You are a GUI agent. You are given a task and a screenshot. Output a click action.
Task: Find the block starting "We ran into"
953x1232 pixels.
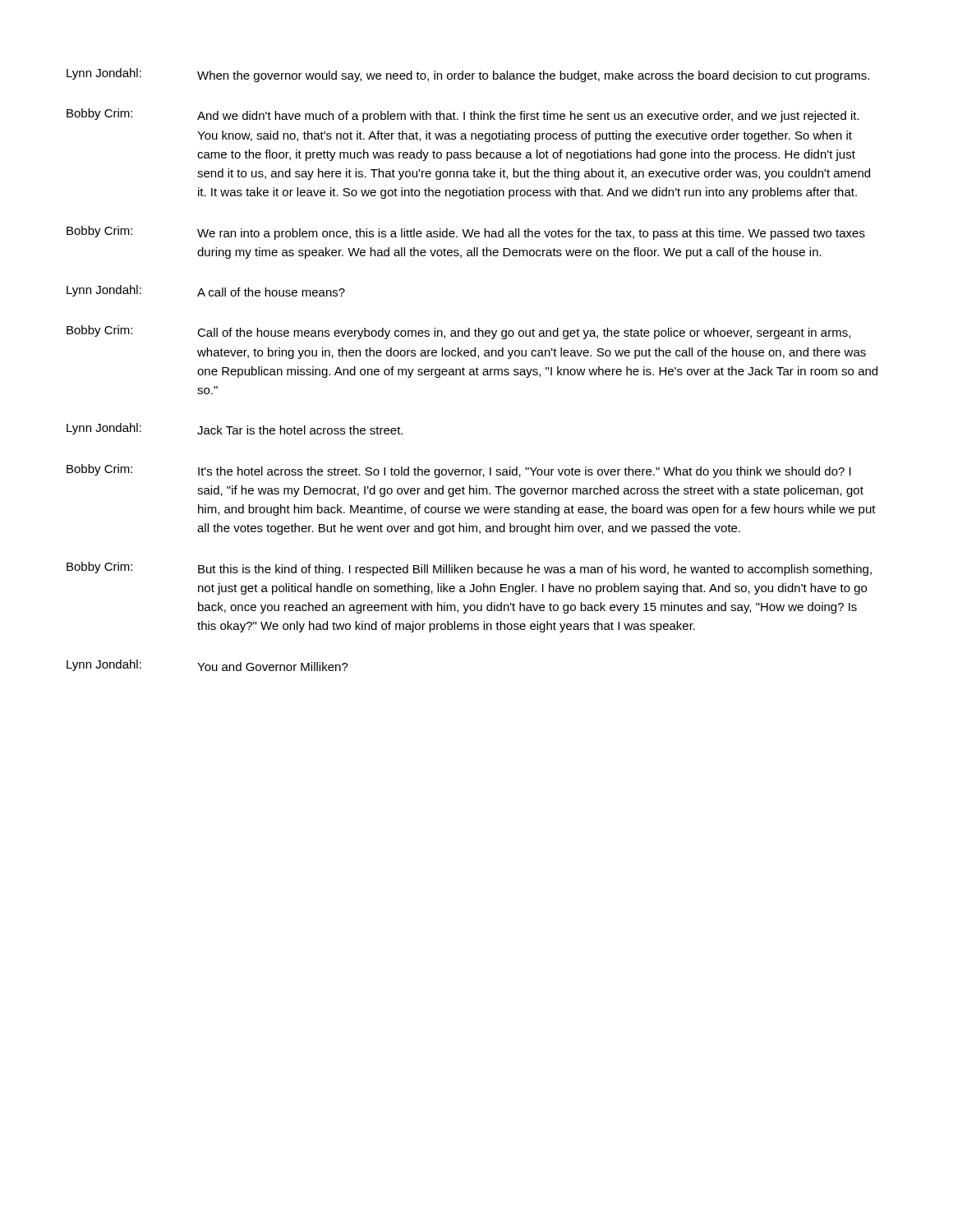tap(531, 242)
